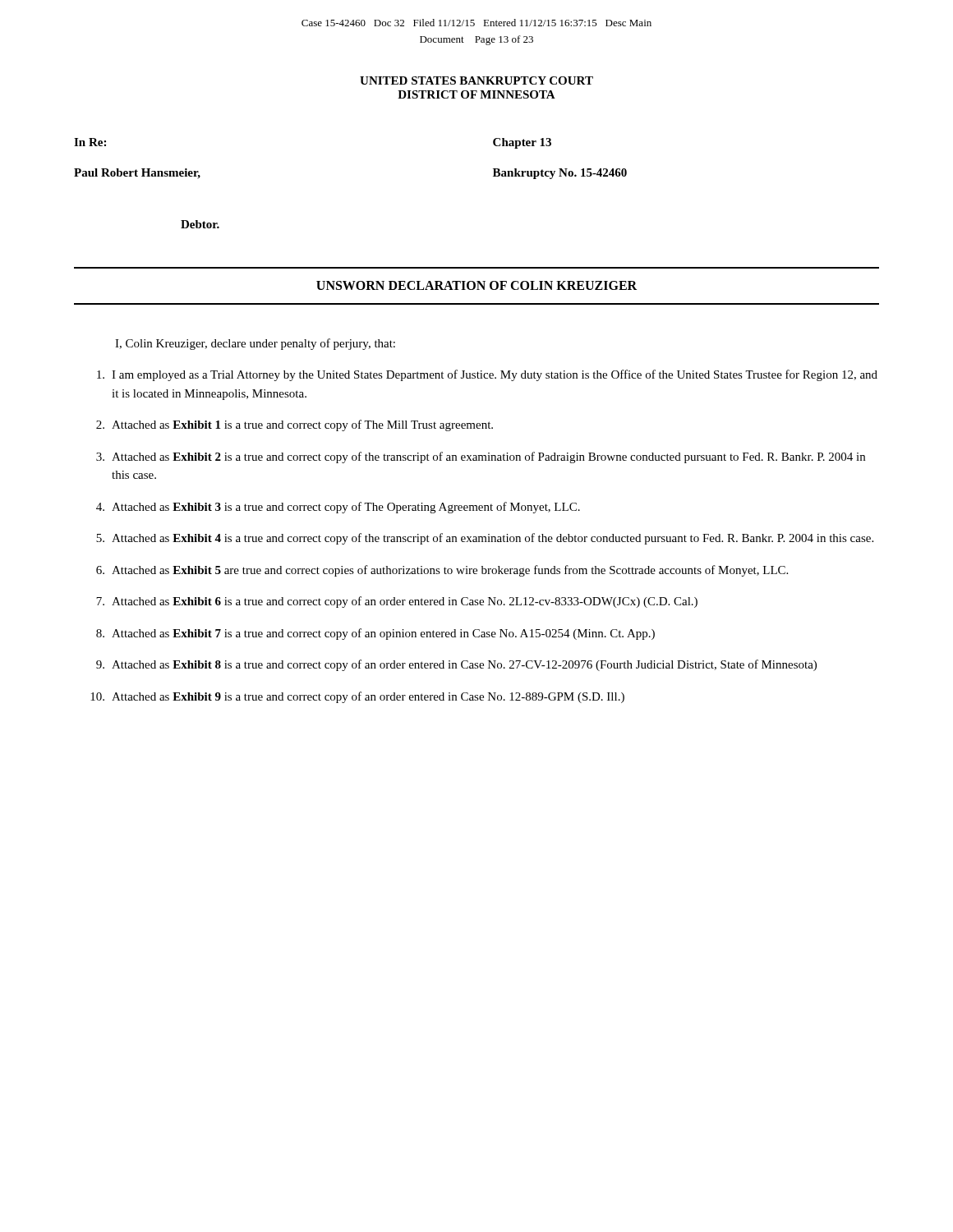Click on the element starting "2. Attached as Exhibit"
The height and width of the screenshot is (1232, 953).
(476, 425)
